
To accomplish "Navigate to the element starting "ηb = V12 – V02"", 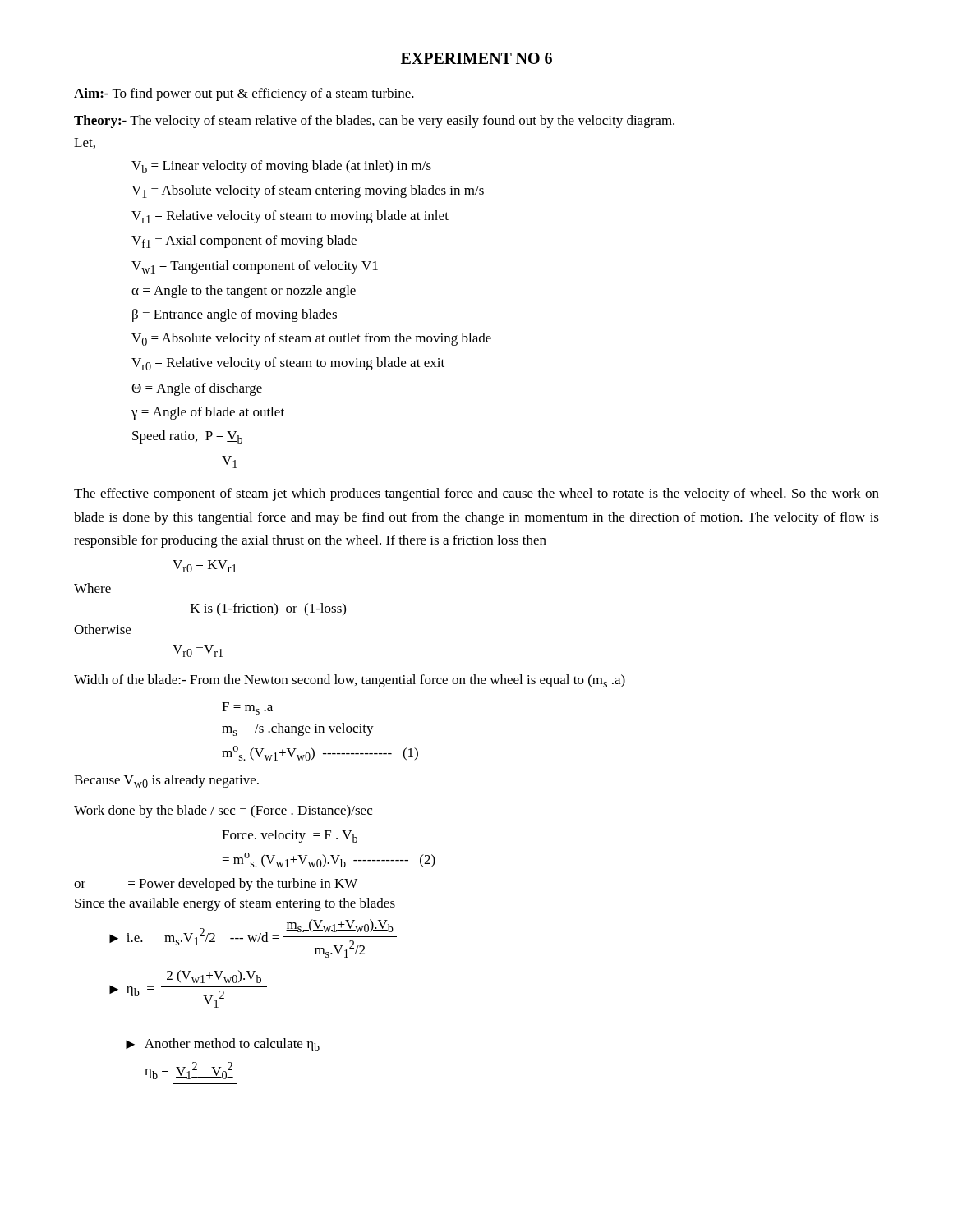I will (x=190, y=1072).
